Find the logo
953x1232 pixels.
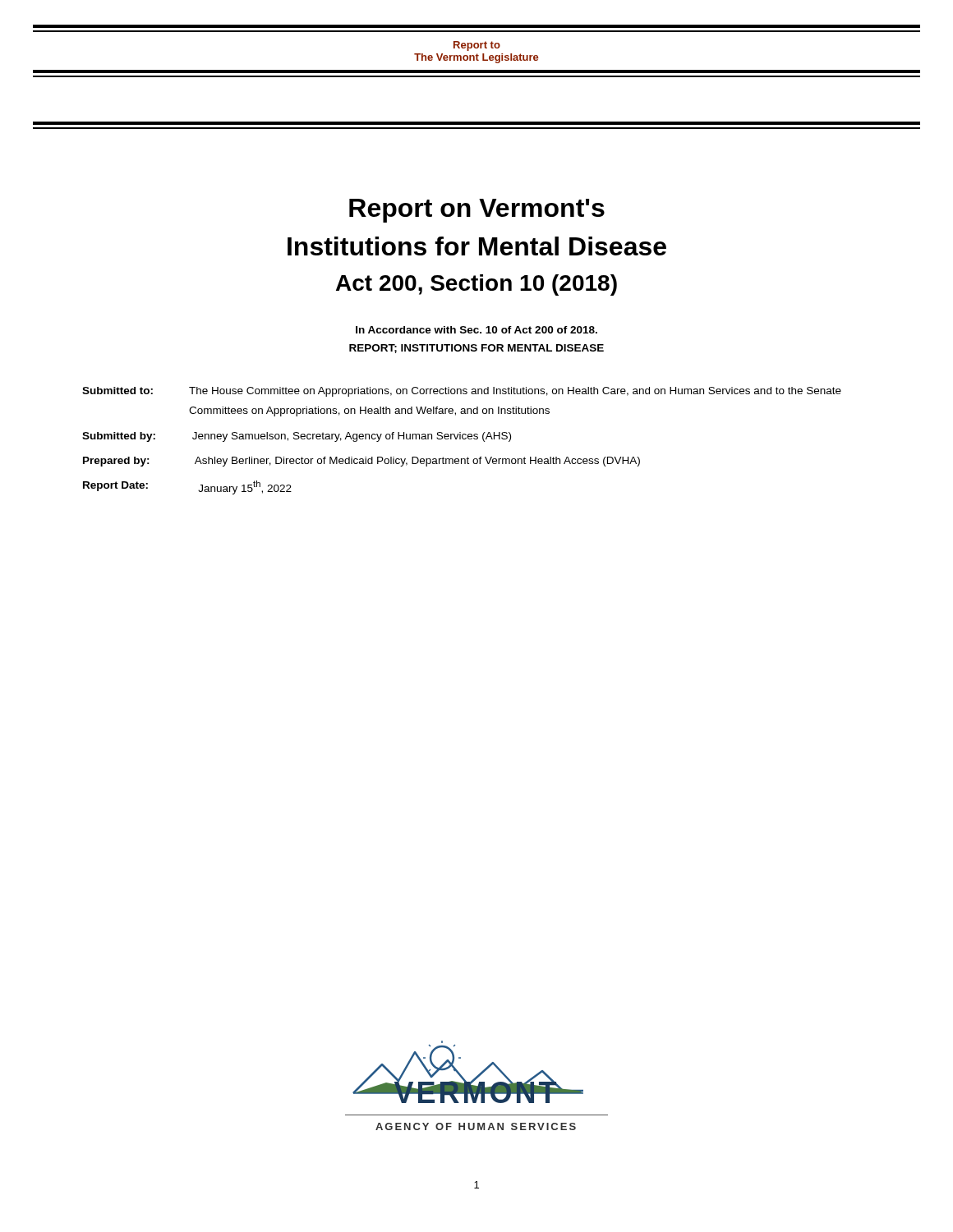point(476,1085)
